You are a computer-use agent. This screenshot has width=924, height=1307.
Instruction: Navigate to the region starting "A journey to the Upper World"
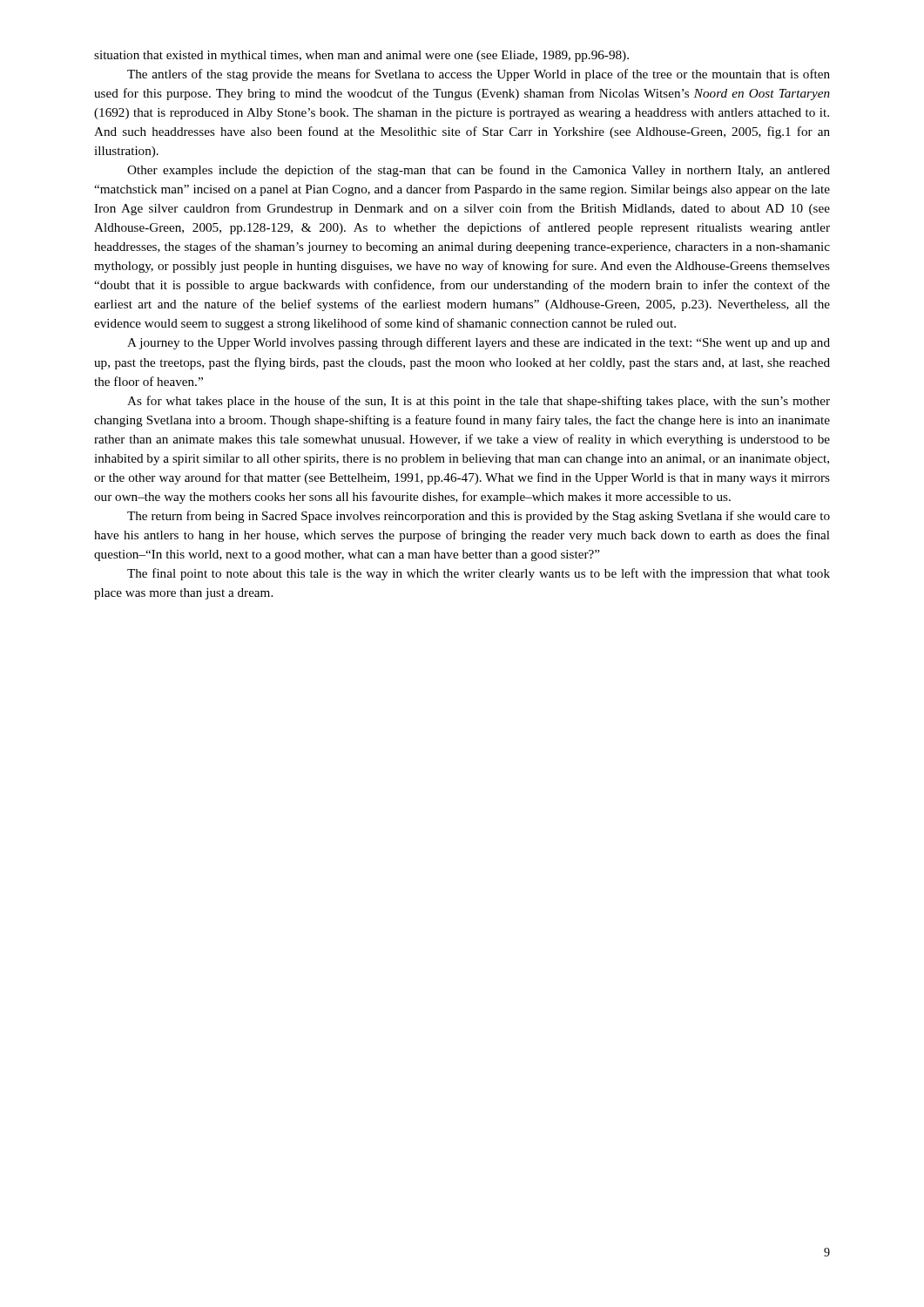pyautogui.click(x=462, y=362)
